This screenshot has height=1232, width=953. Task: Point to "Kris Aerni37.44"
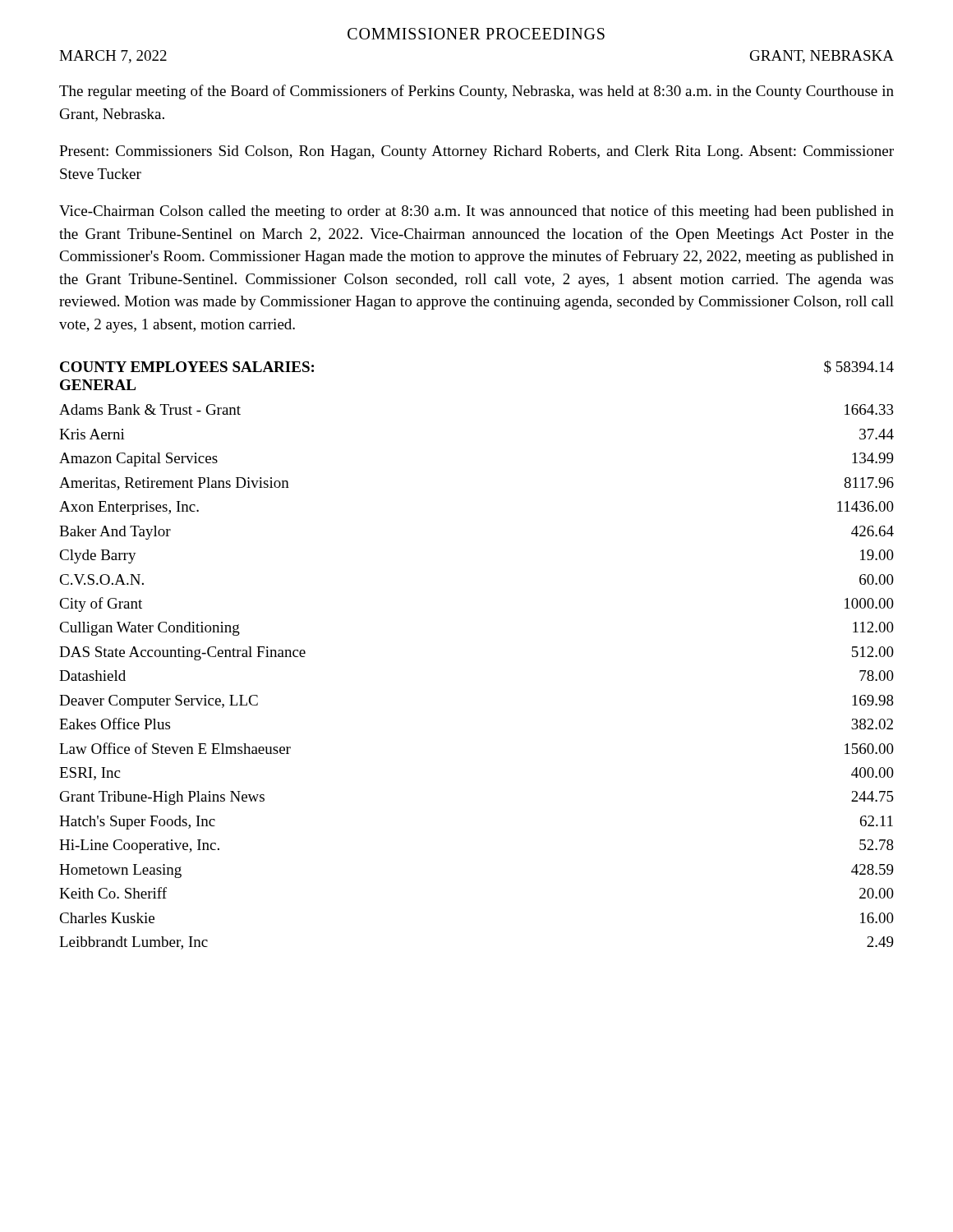(96, 434)
